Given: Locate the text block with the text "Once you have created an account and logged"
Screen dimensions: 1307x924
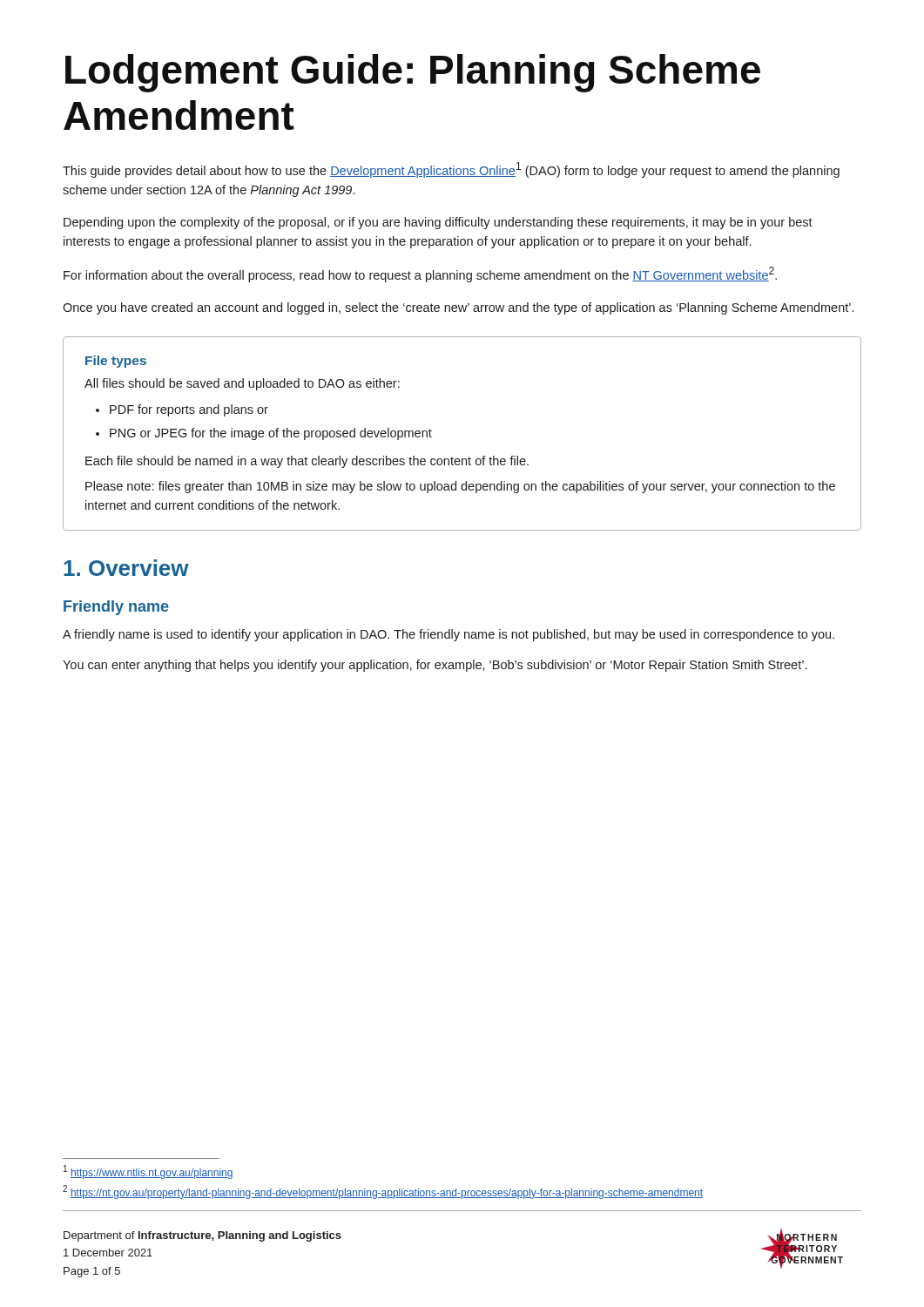Looking at the screenshot, I should (459, 307).
